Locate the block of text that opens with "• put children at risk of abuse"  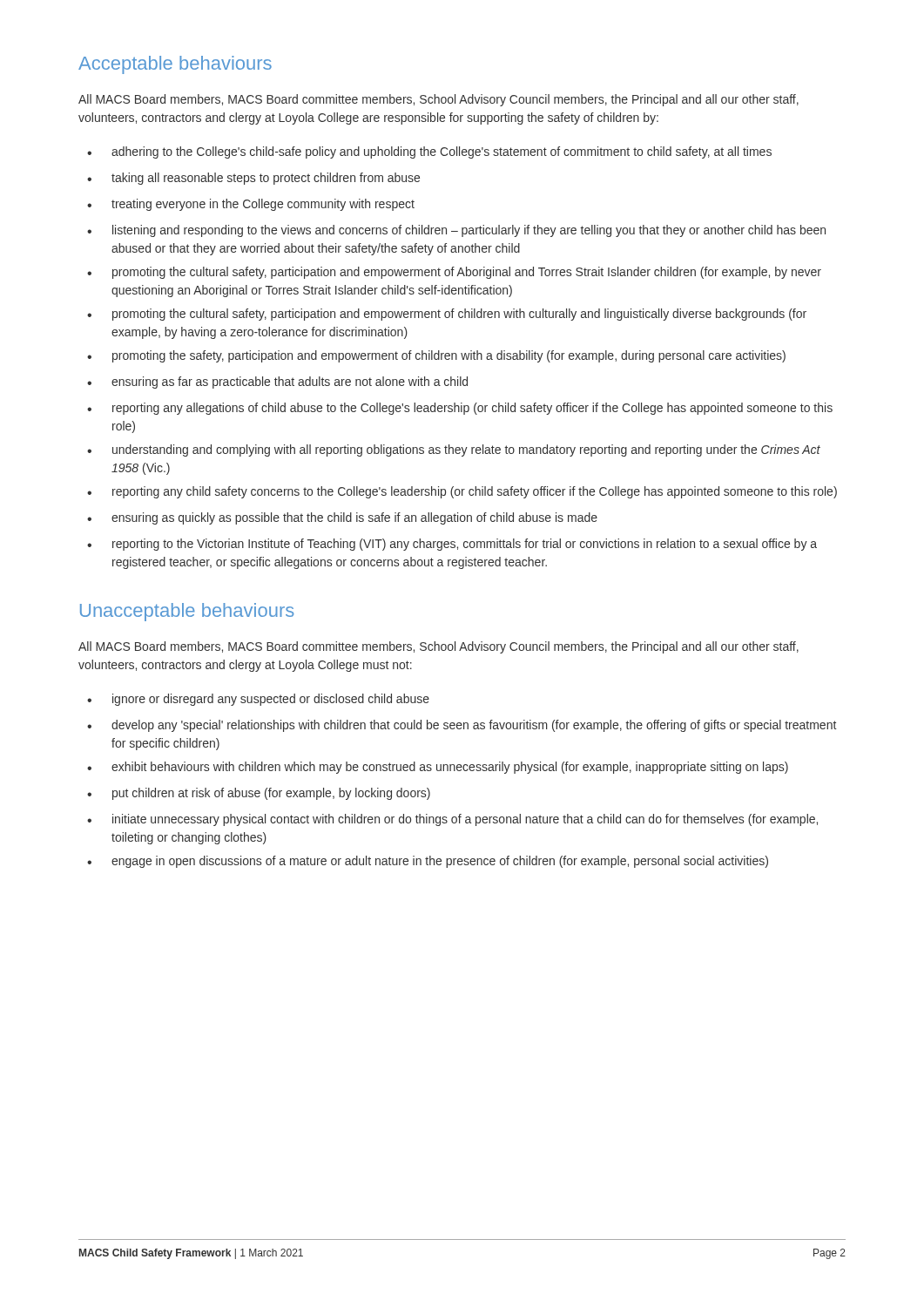click(x=259, y=794)
